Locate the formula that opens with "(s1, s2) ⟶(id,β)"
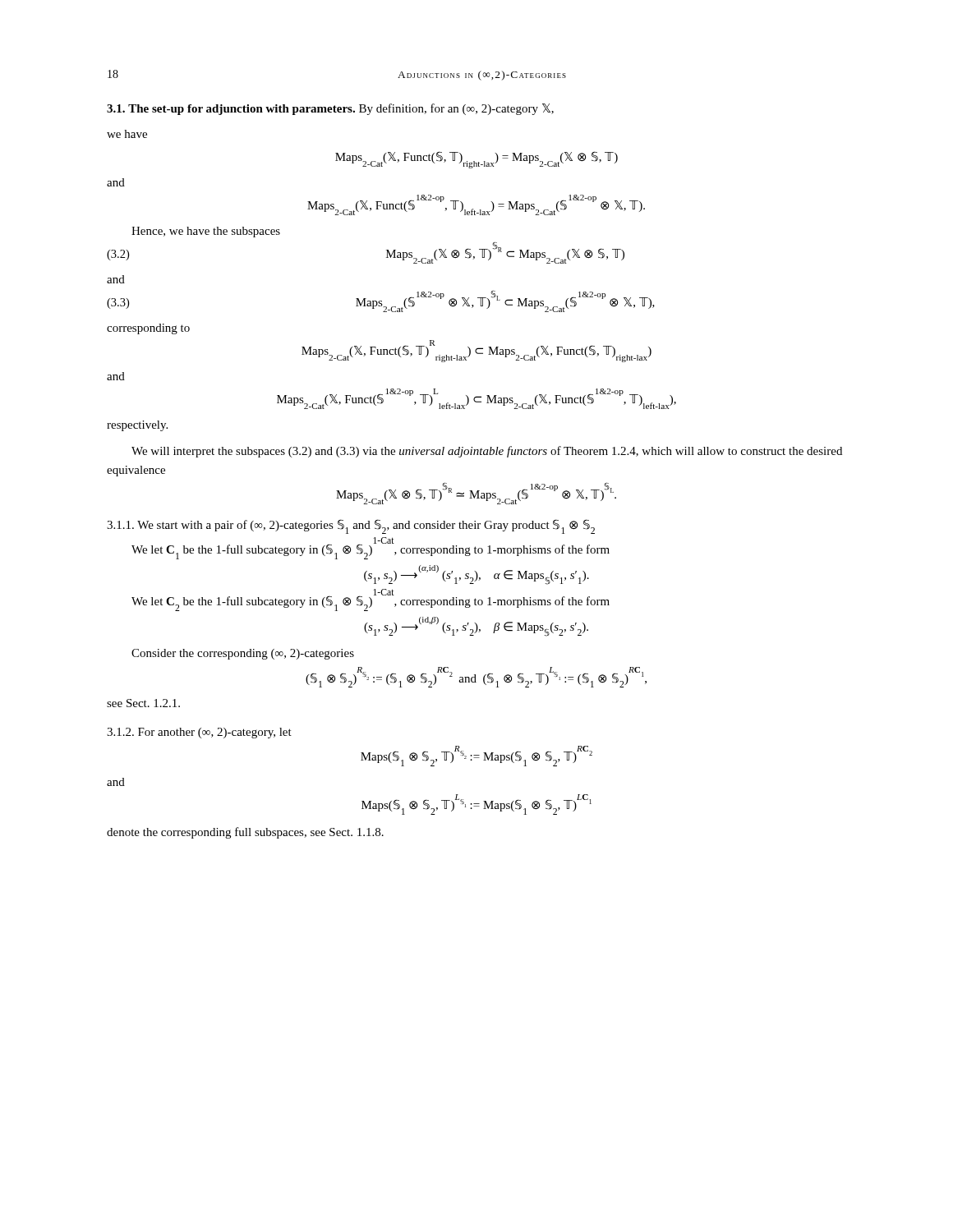The image size is (953, 1232). coord(476,627)
